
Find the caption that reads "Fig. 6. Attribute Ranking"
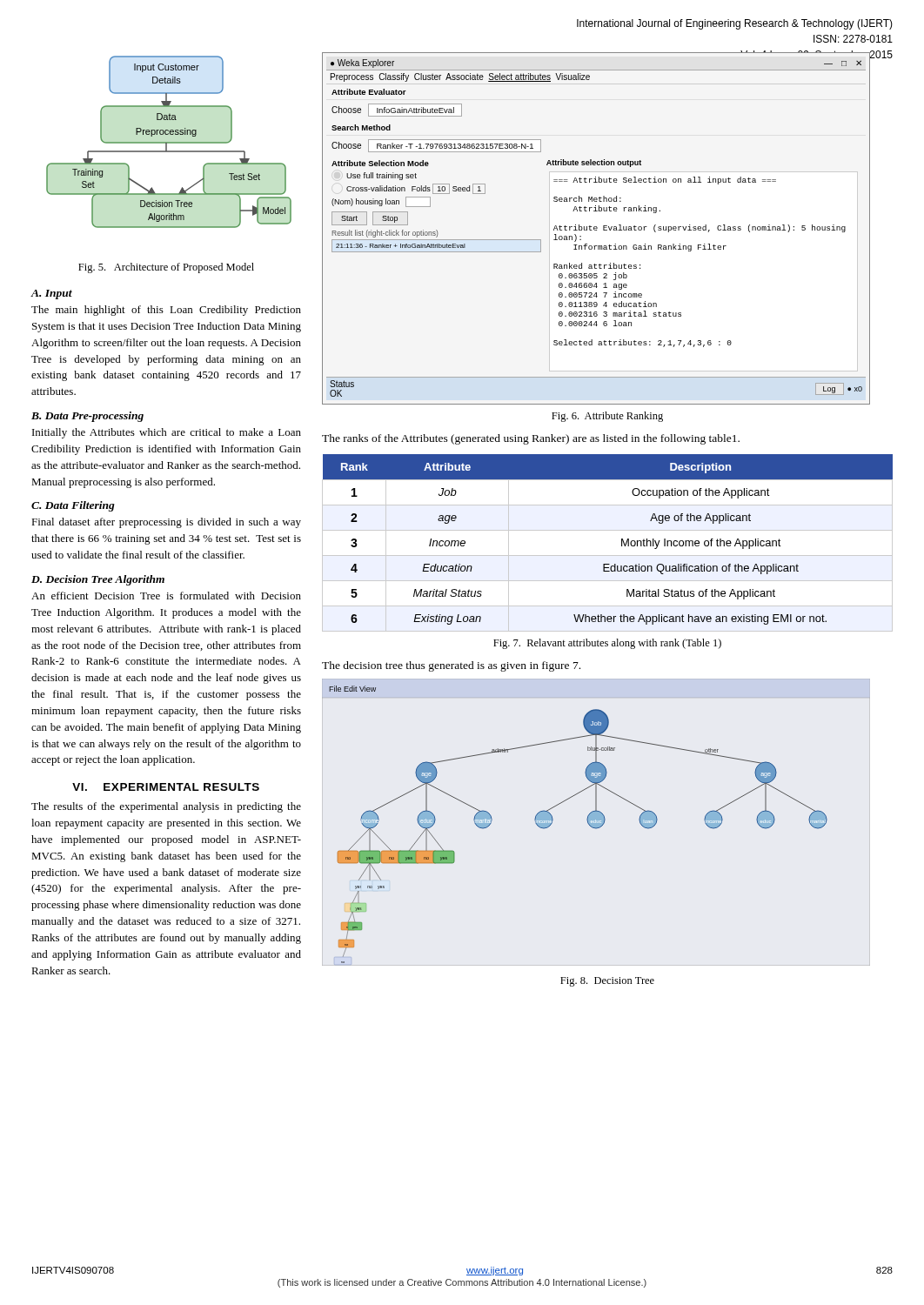click(x=607, y=416)
